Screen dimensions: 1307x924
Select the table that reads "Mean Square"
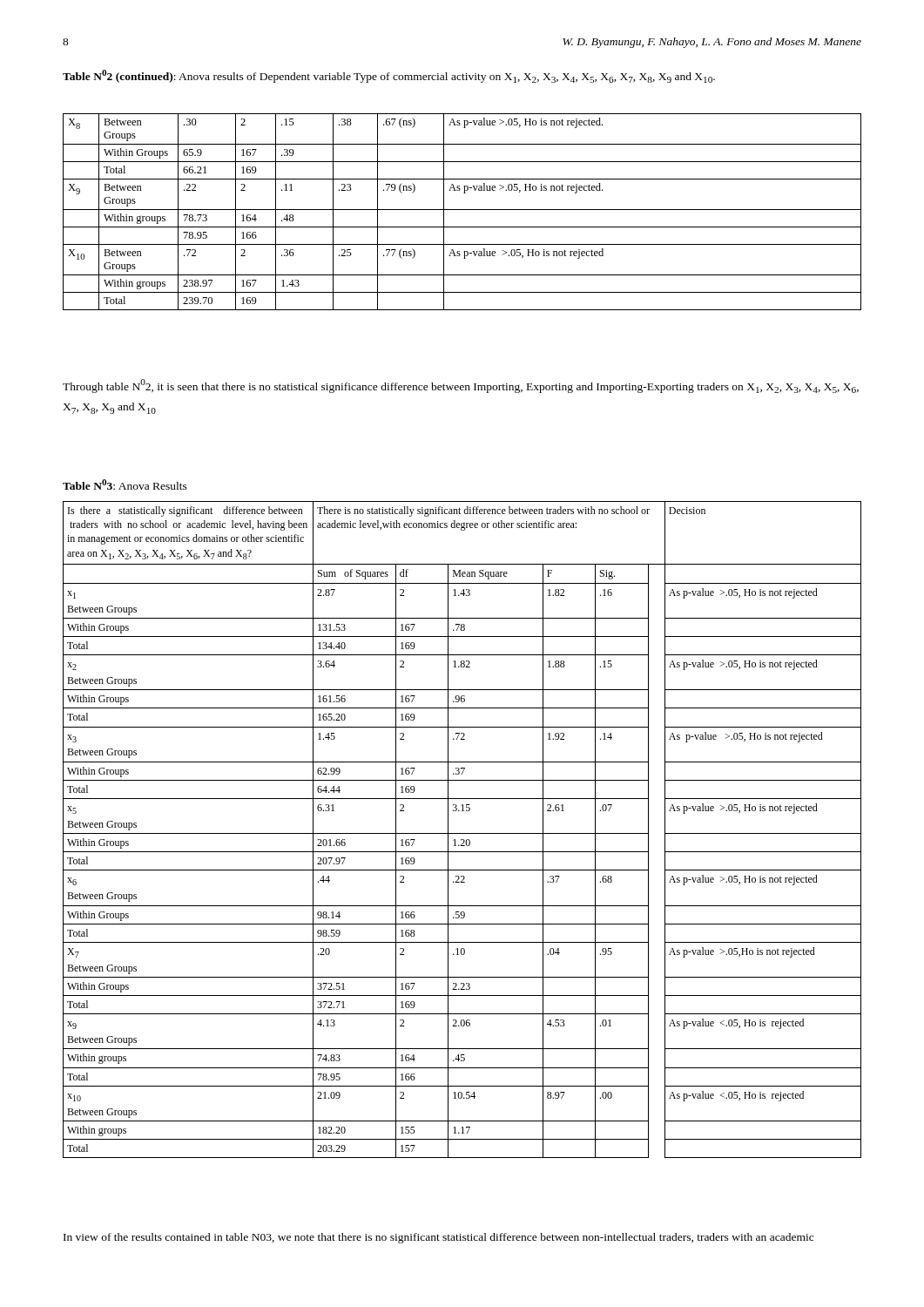click(x=462, y=830)
